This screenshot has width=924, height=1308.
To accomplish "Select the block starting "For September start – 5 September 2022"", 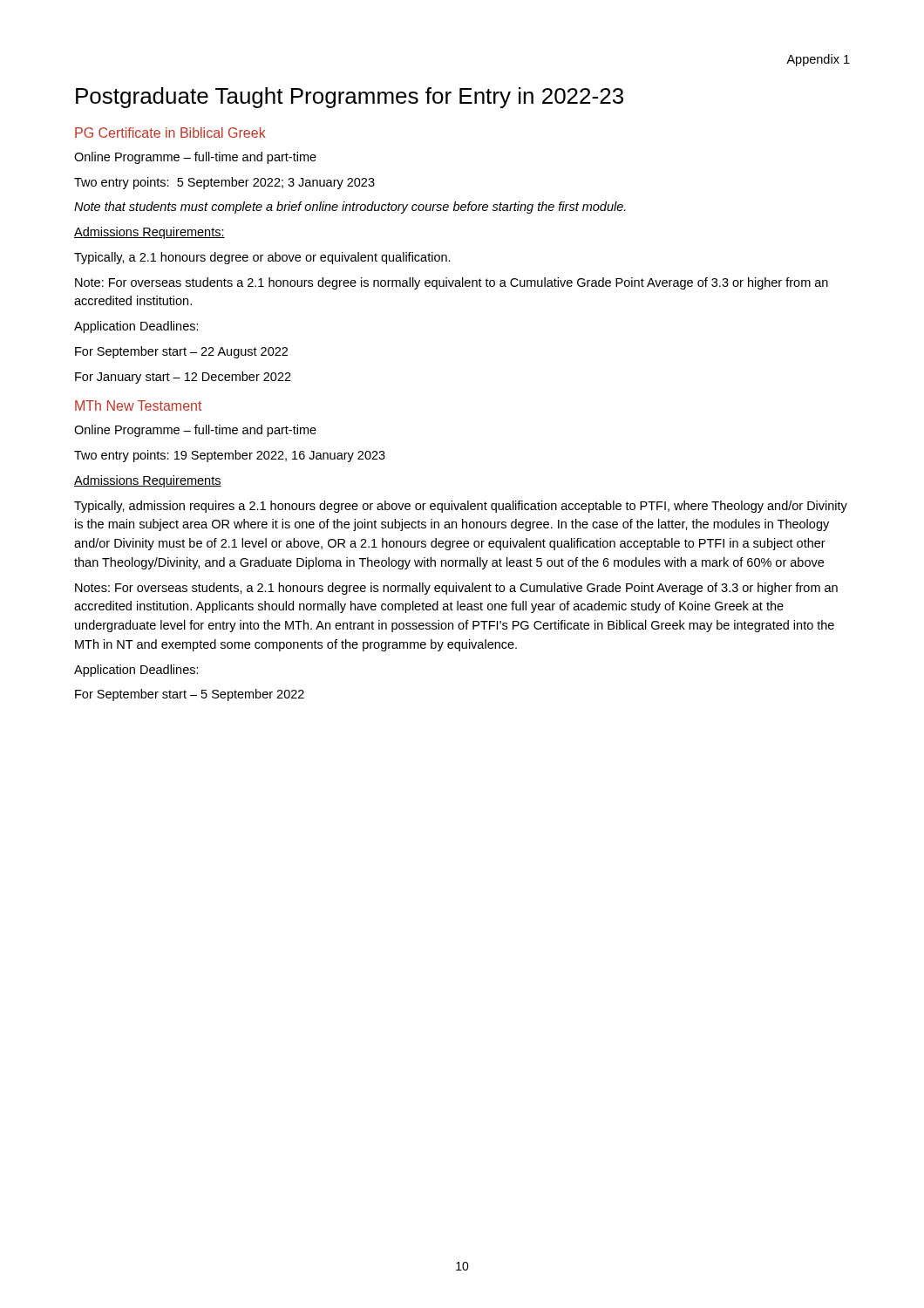I will pyautogui.click(x=189, y=694).
